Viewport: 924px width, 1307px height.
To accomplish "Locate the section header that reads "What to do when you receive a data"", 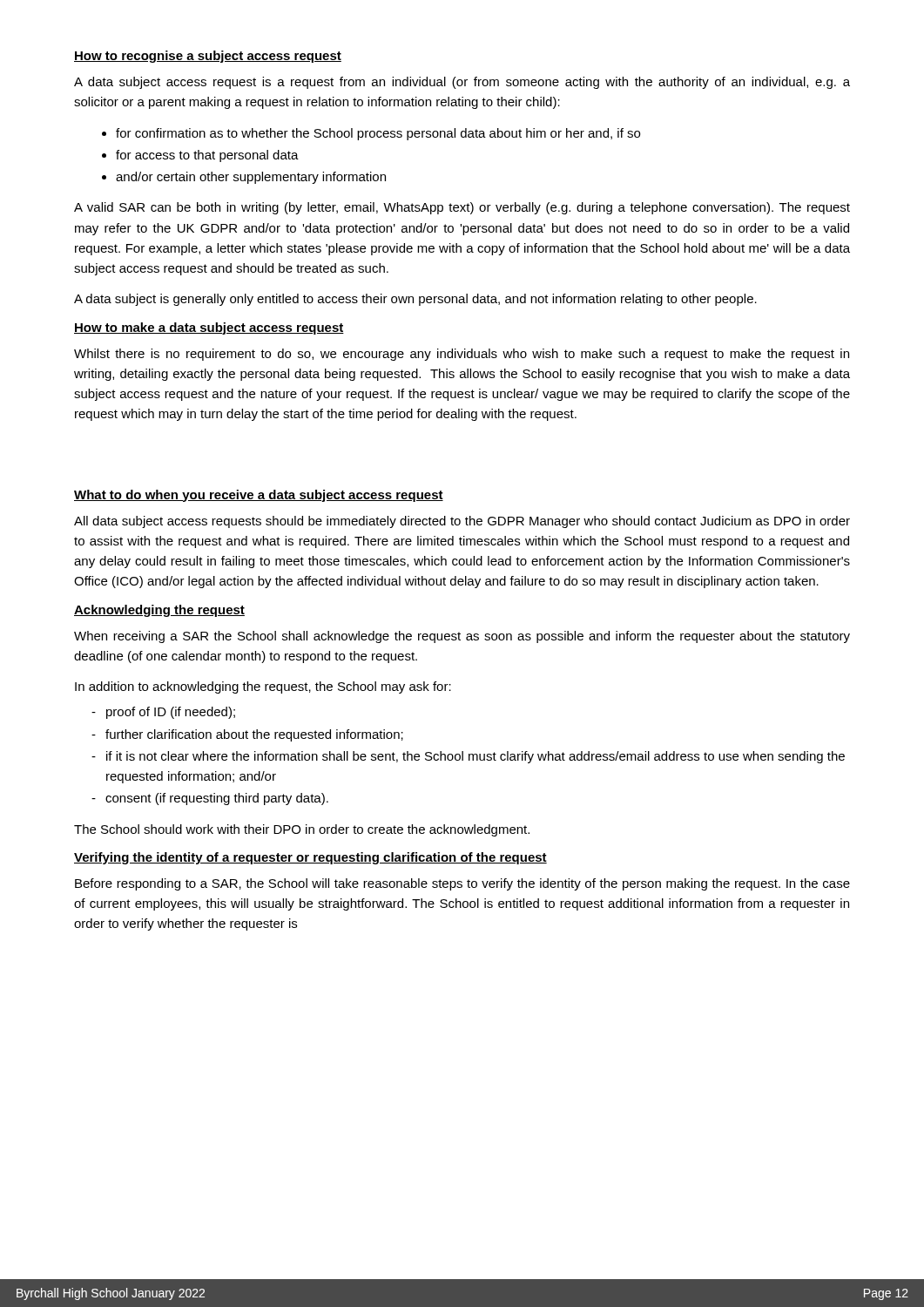I will (x=258, y=494).
